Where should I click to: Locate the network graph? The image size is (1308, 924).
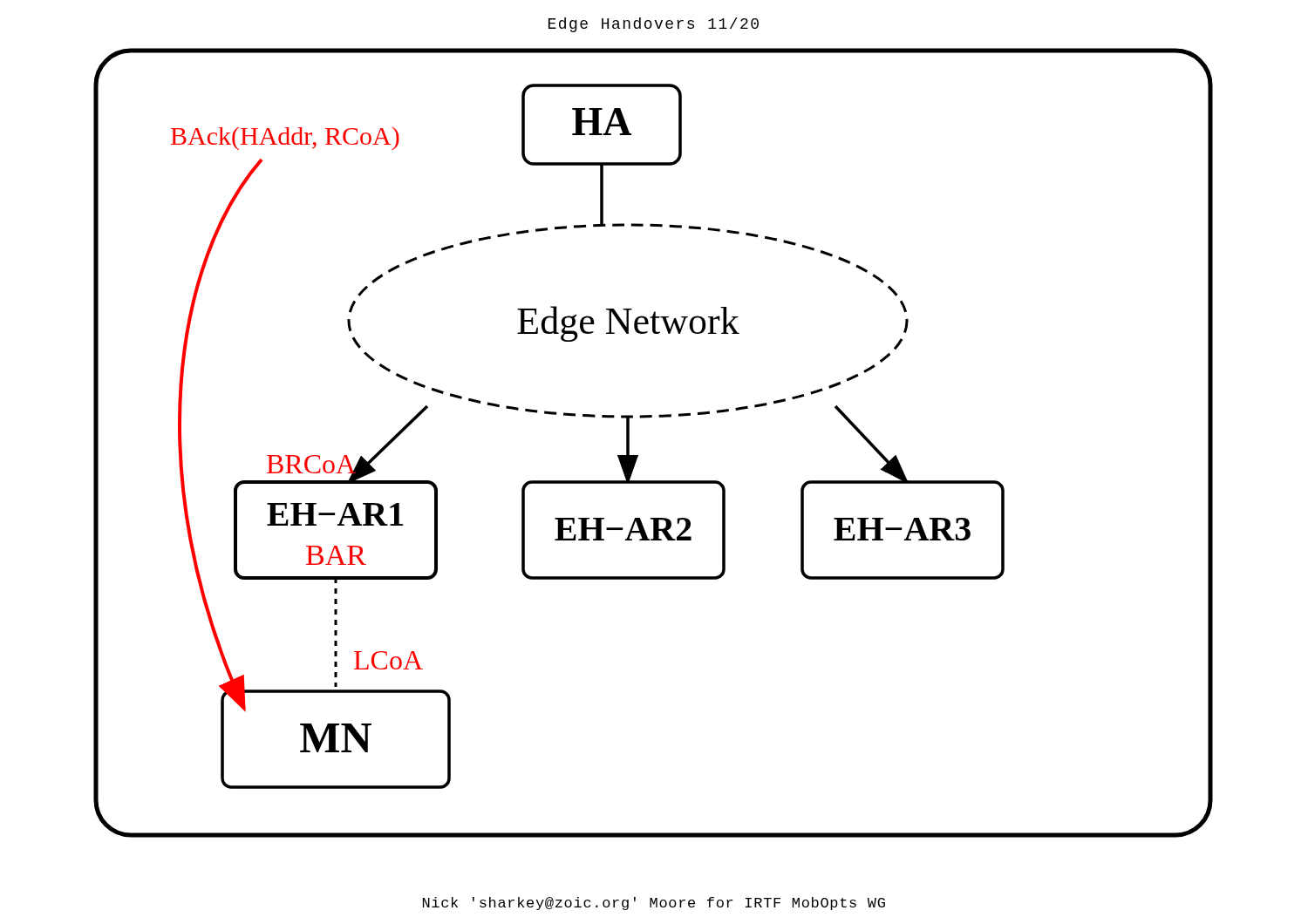654,447
